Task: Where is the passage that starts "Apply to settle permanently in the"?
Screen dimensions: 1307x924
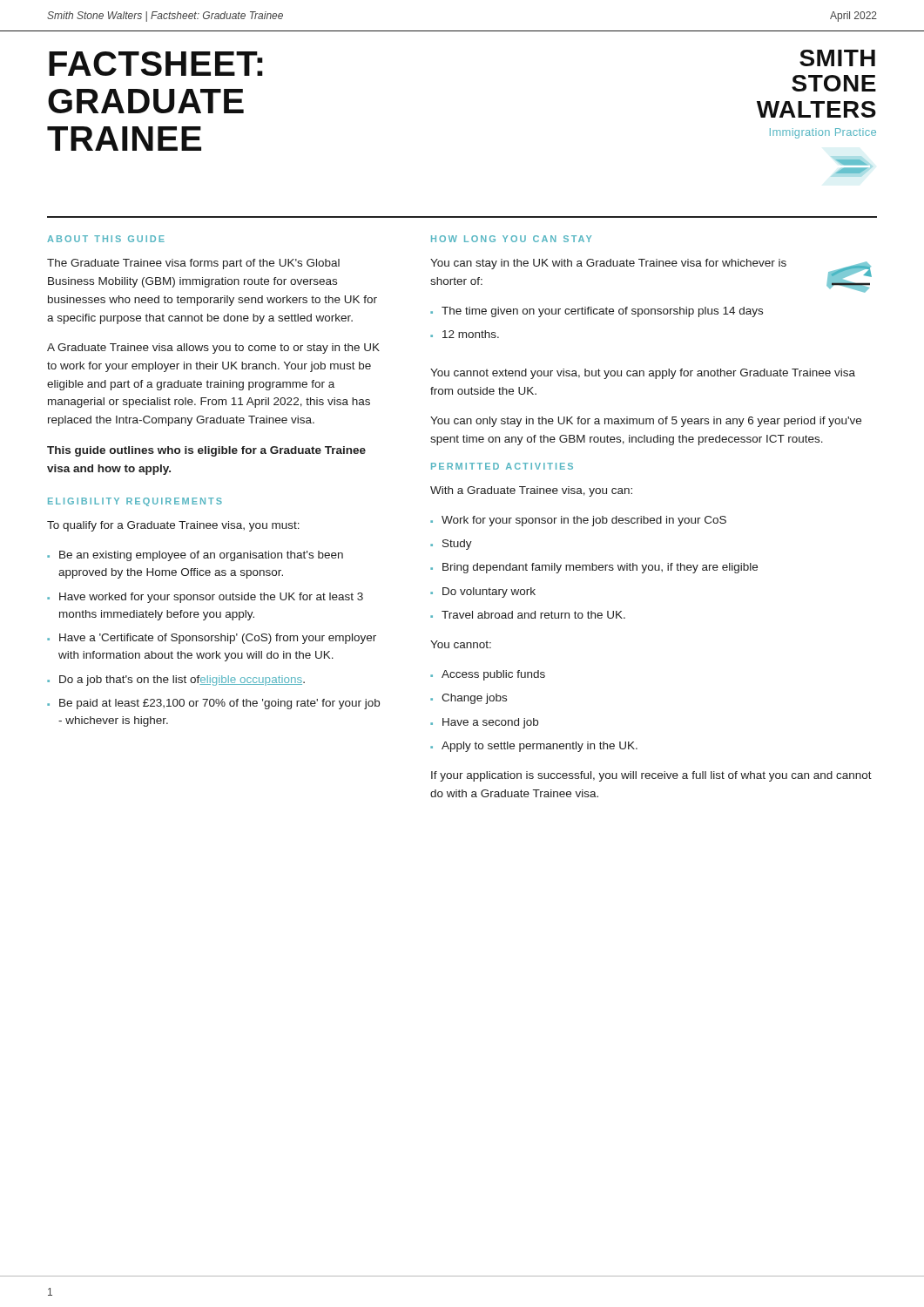Action: coord(540,745)
